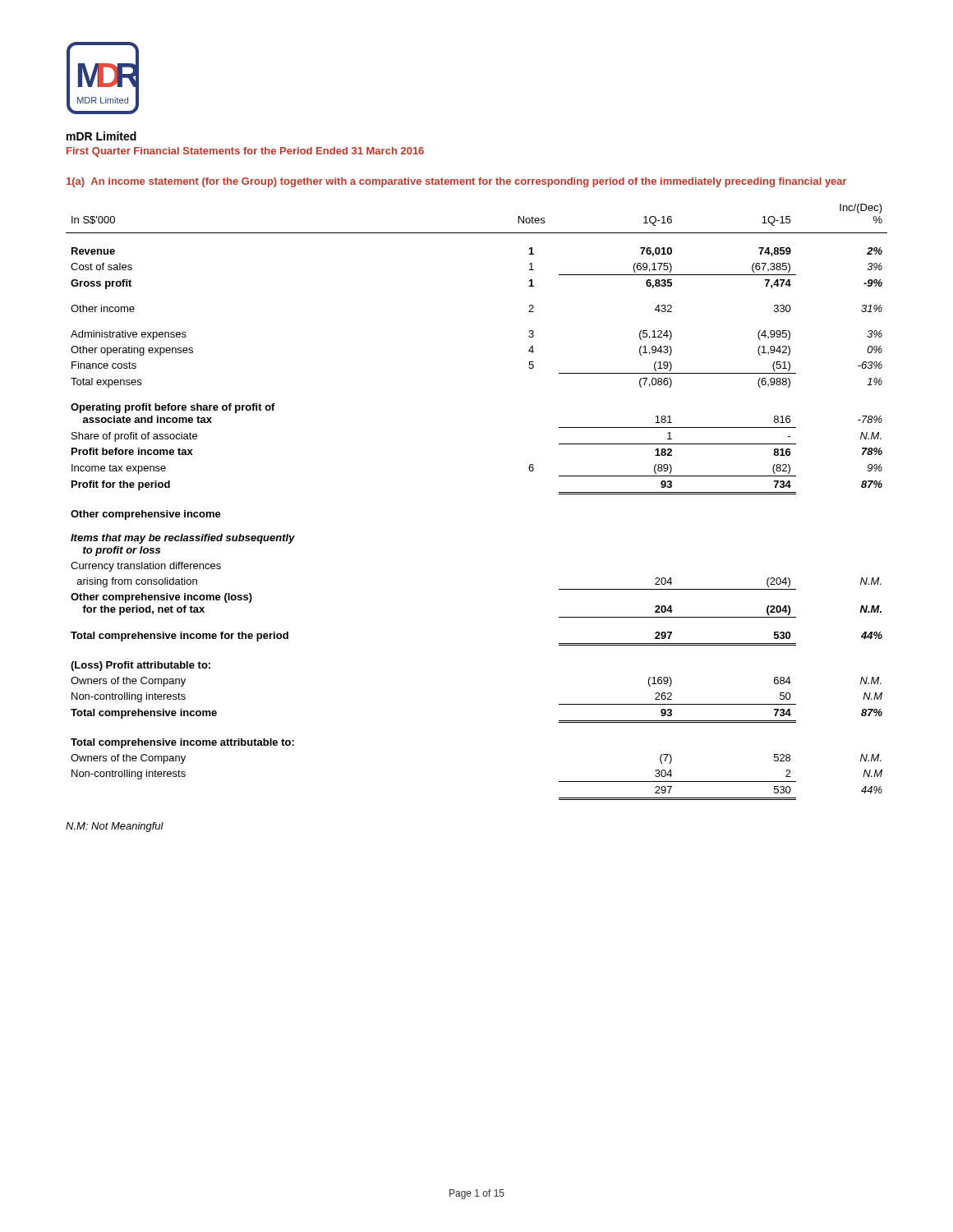Find the text block starting "1(a) An income statement"
The width and height of the screenshot is (953, 1232).
click(456, 181)
